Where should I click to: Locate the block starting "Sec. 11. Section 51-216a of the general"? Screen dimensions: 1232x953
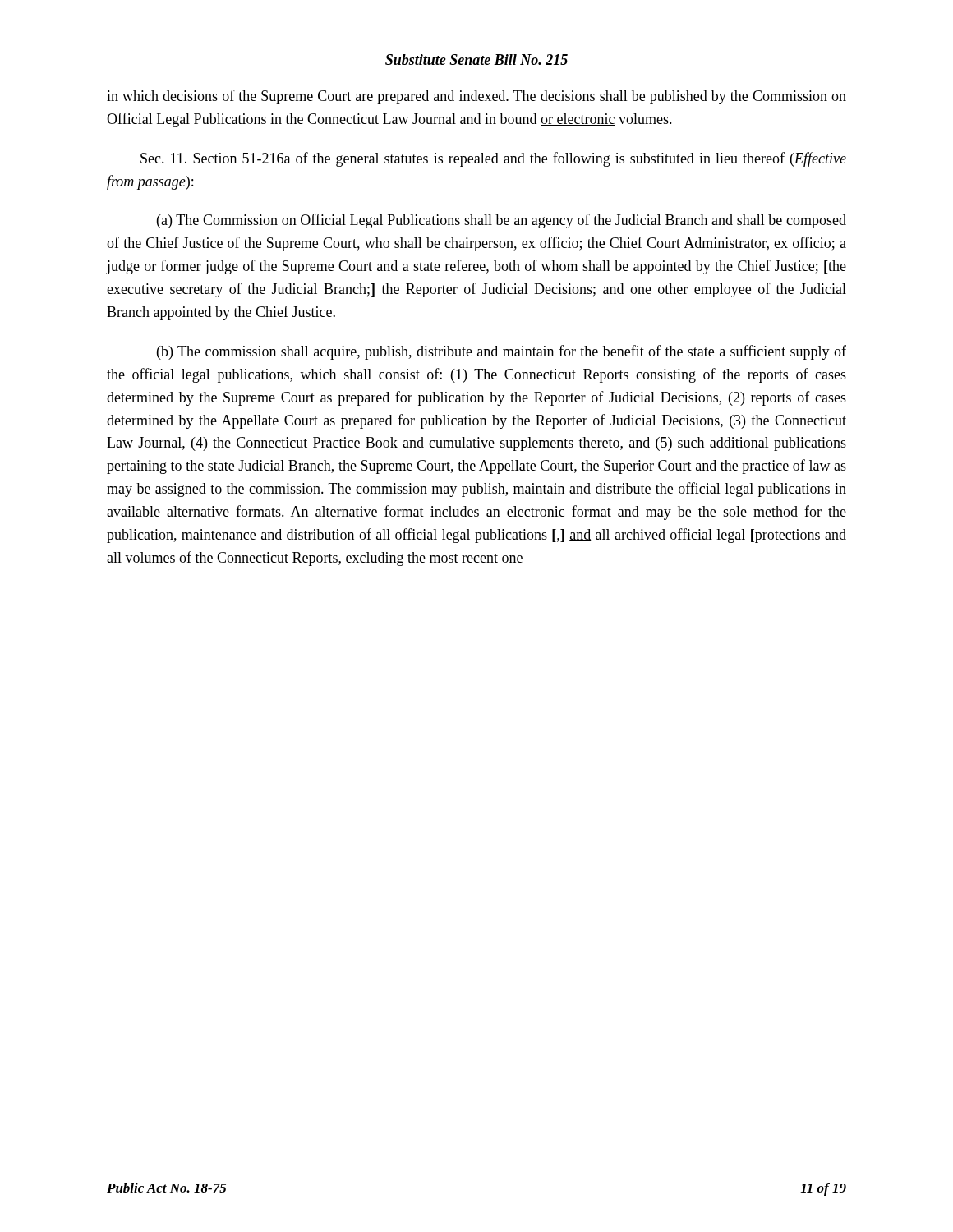[x=476, y=170]
